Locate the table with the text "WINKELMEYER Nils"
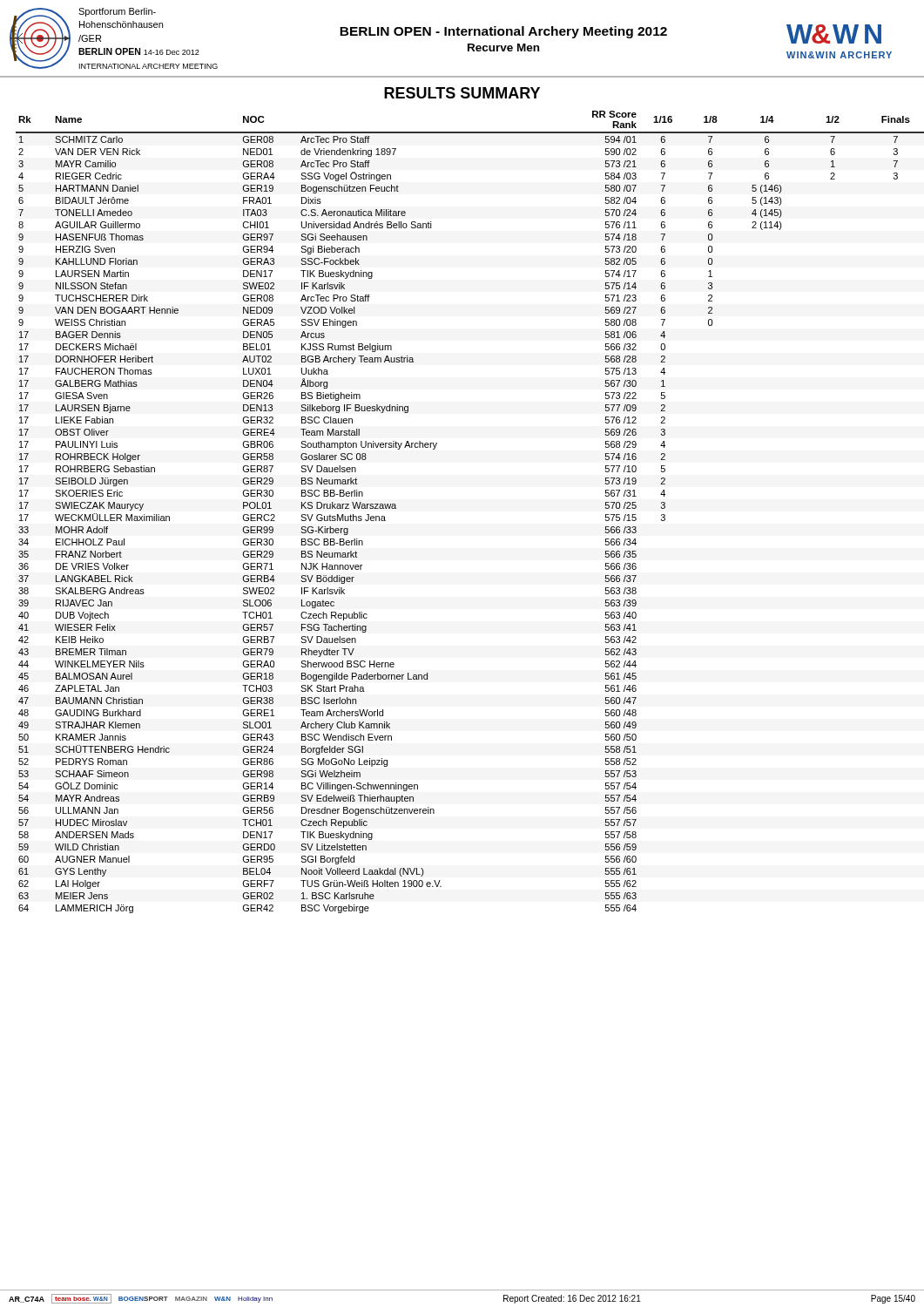 pos(462,511)
